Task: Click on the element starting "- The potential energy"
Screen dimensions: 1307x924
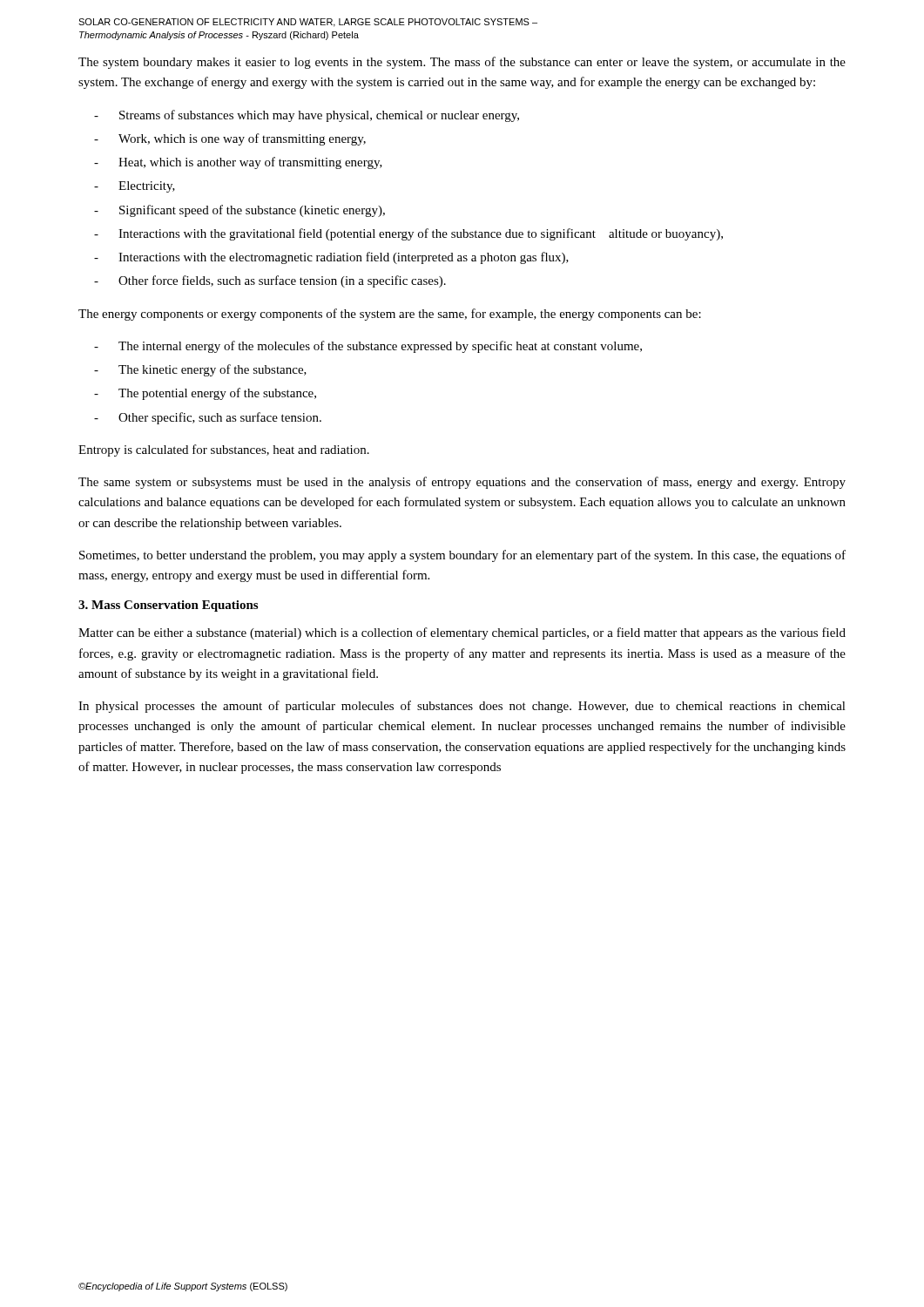Action: point(205,394)
